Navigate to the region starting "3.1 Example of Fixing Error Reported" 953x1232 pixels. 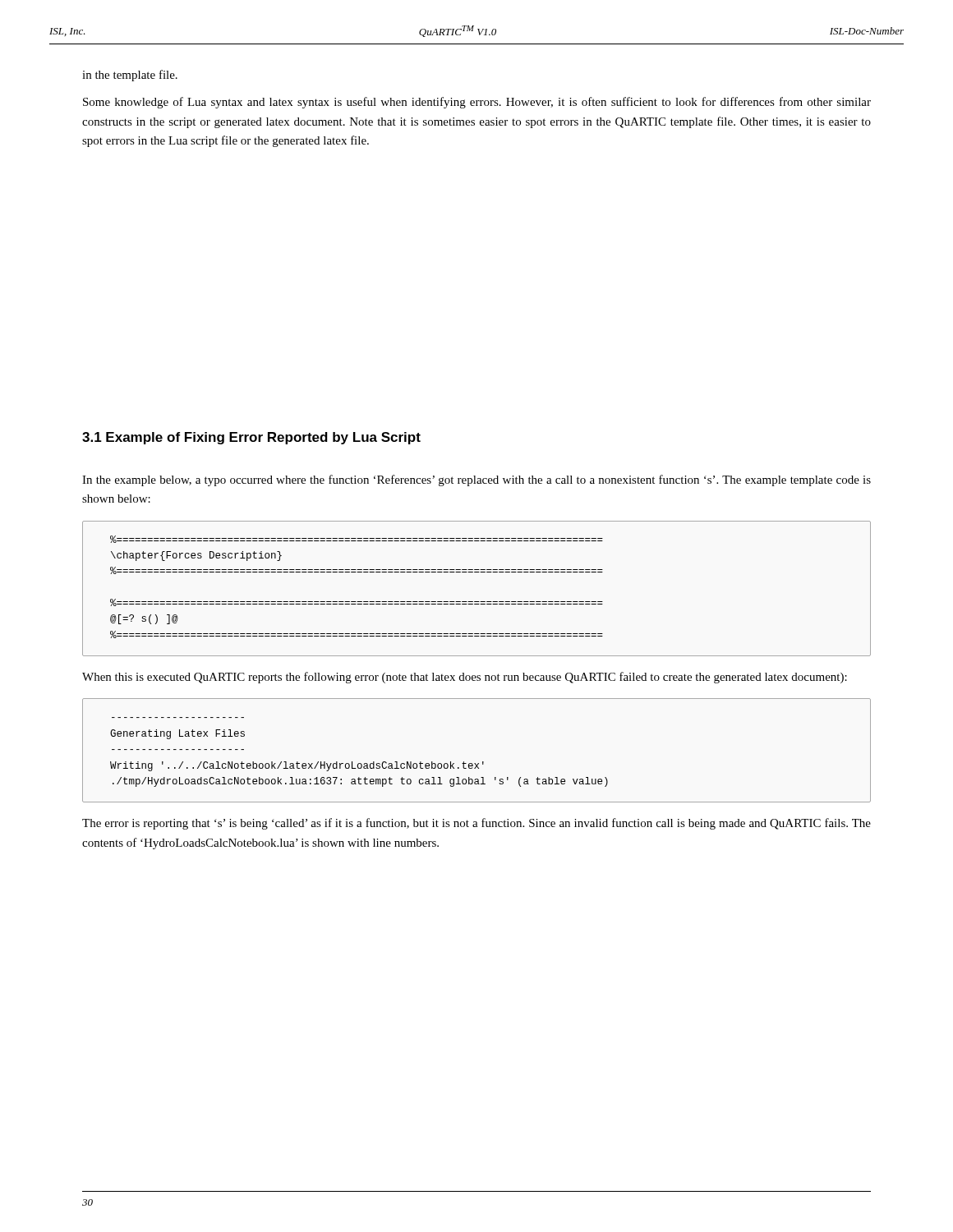click(x=251, y=437)
